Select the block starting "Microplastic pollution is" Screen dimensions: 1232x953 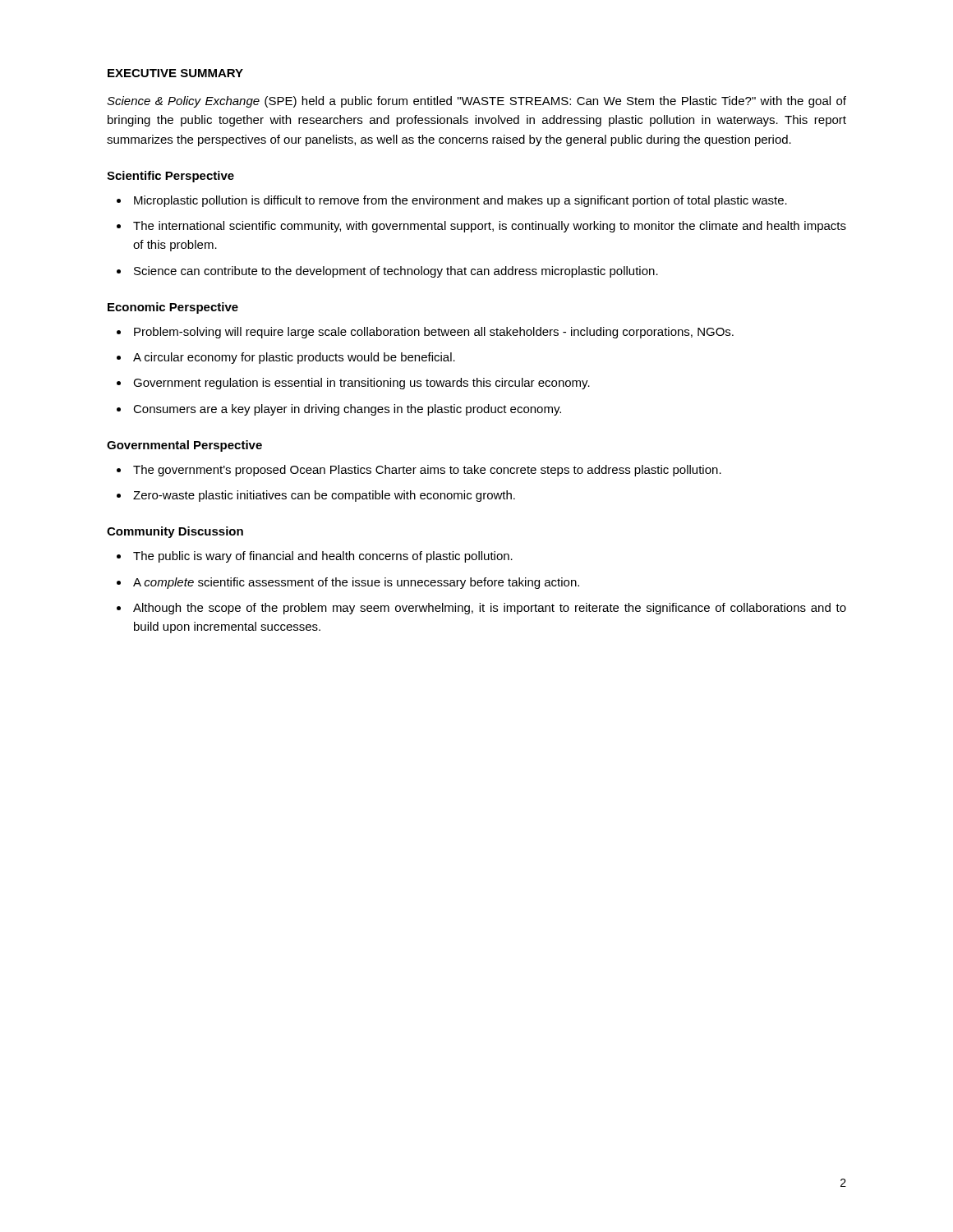point(460,200)
